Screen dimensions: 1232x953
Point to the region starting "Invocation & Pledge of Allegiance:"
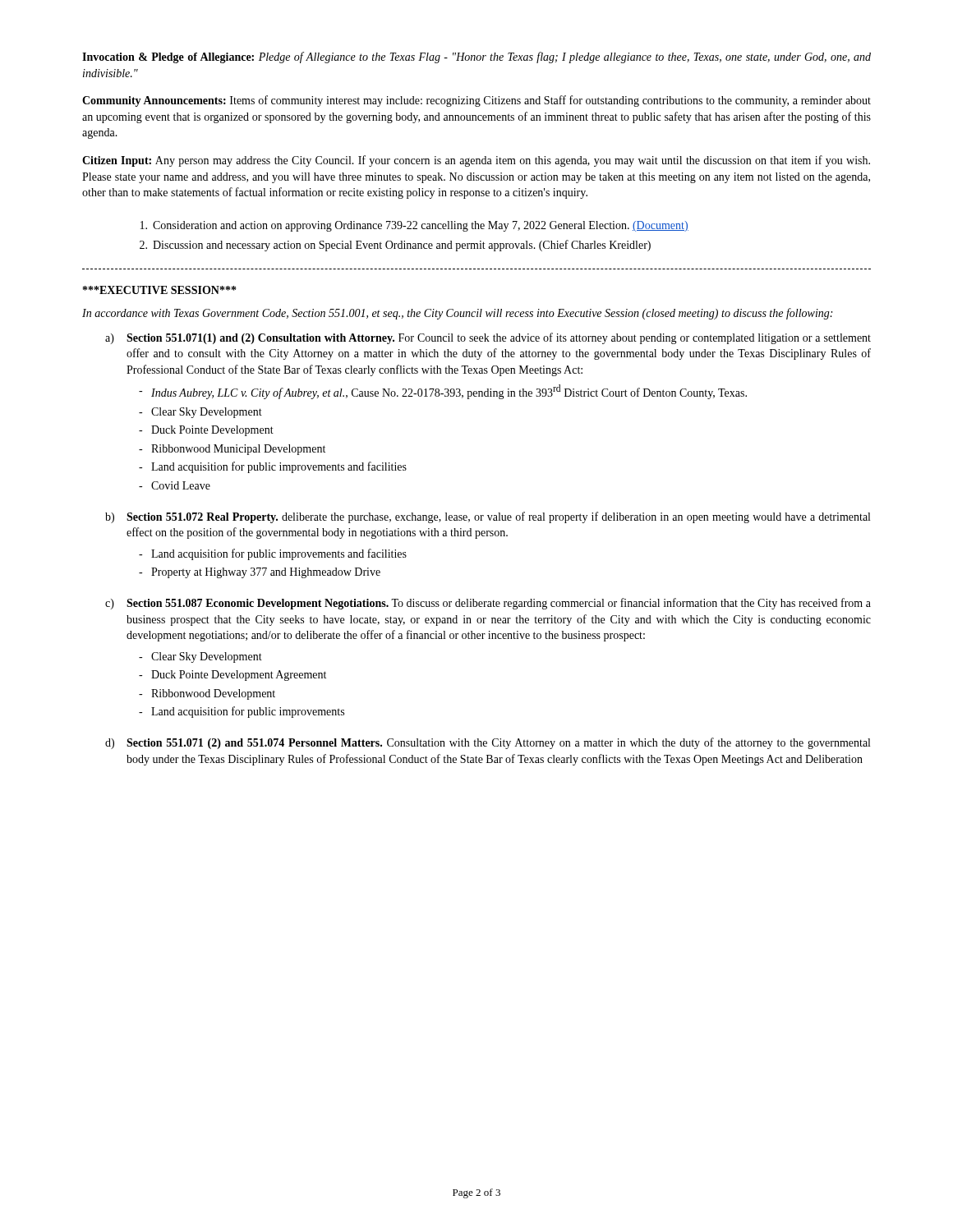click(476, 65)
